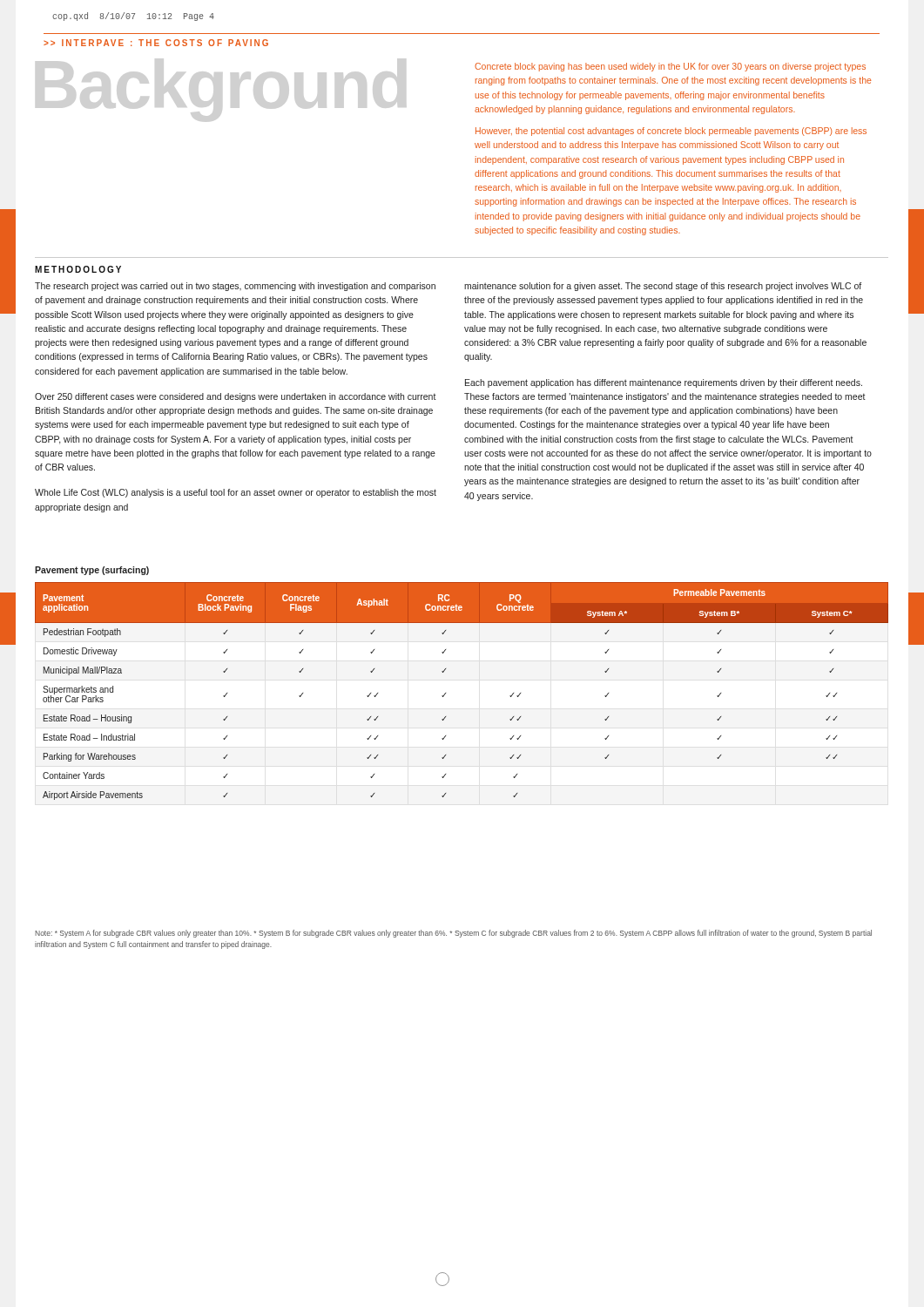924x1307 pixels.
Task: Find the caption that says "Pavement type (surfacing)"
Action: tap(92, 570)
